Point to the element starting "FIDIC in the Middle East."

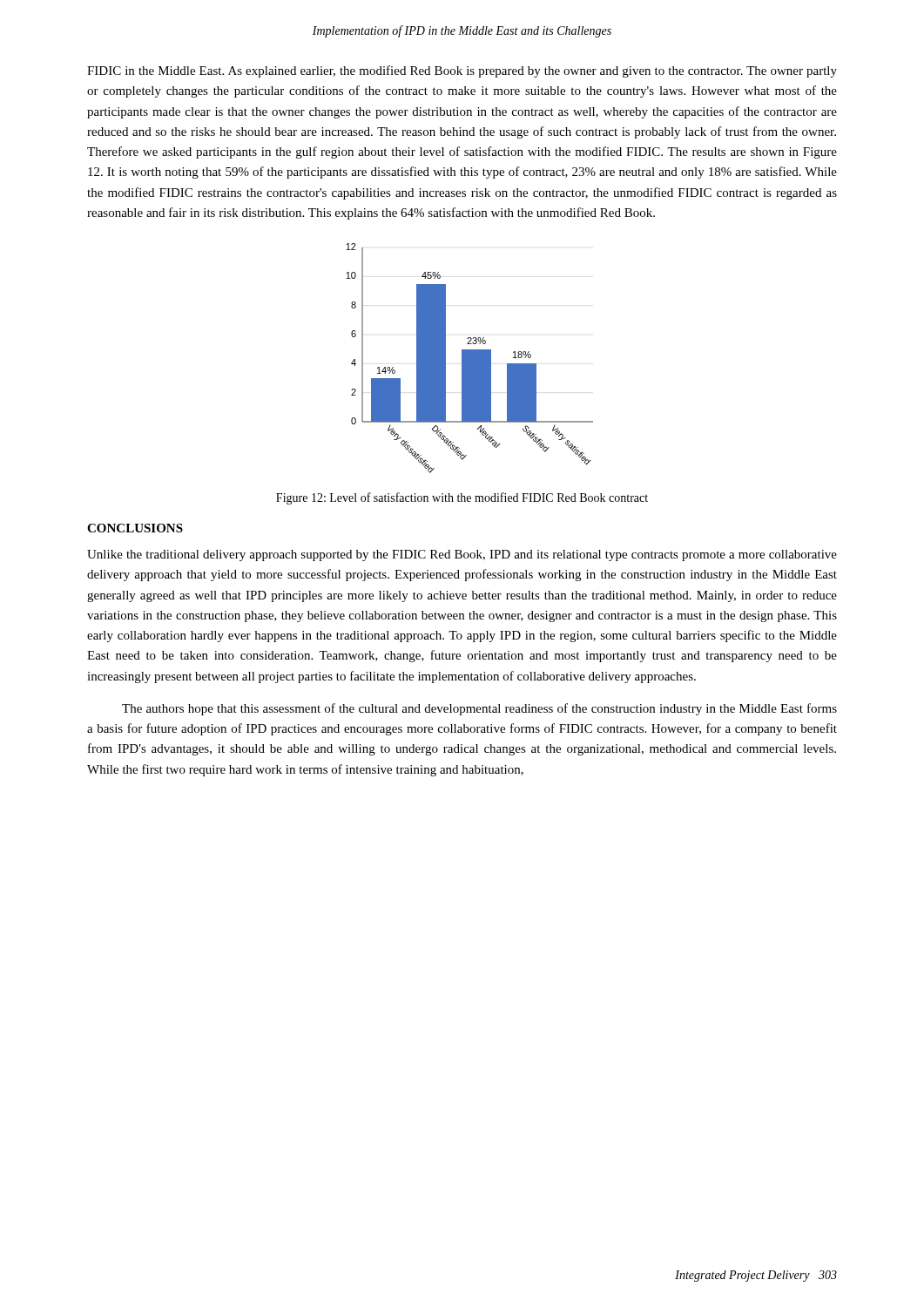[x=462, y=141]
